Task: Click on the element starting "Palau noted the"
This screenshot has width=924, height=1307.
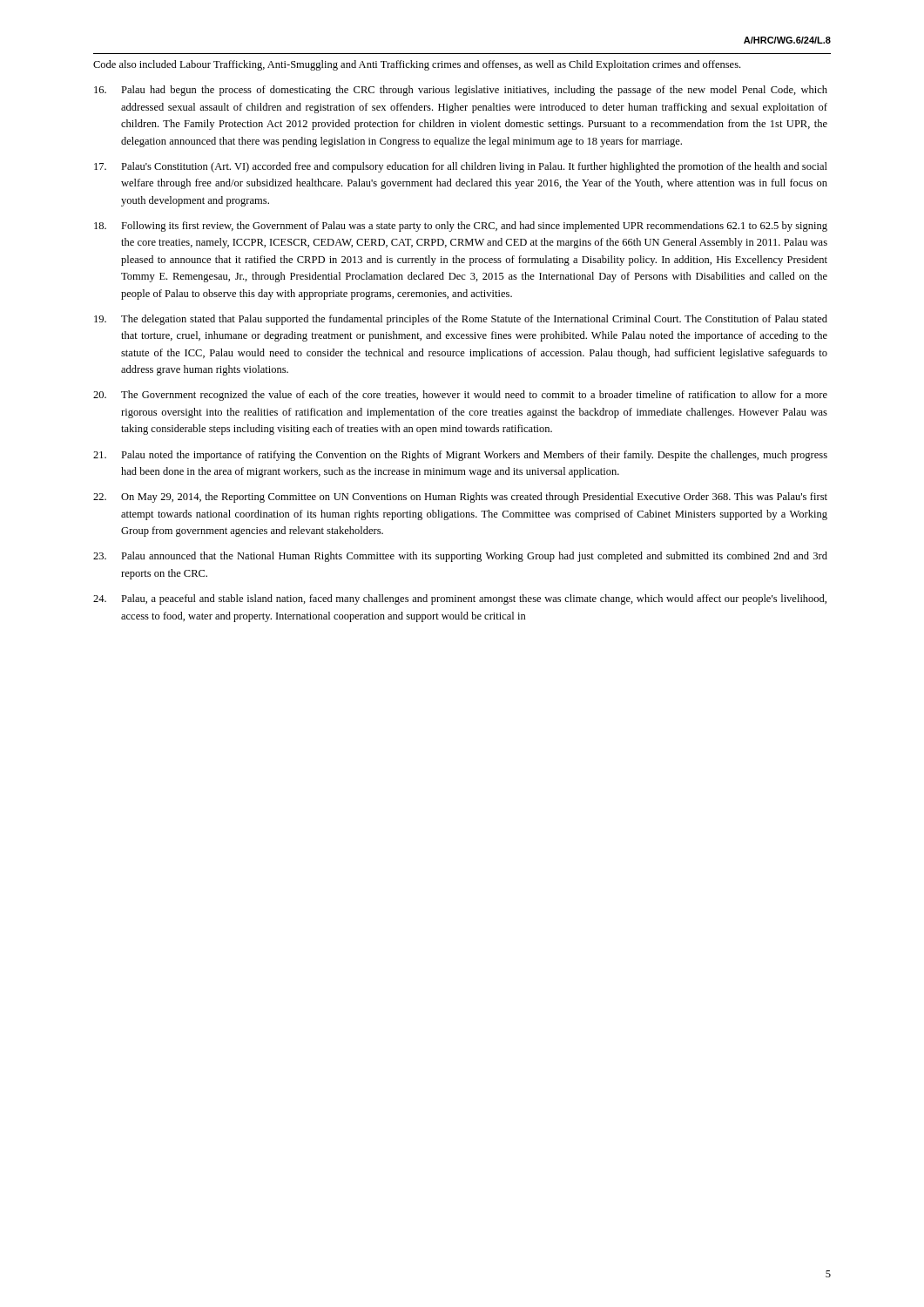Action: (x=460, y=463)
